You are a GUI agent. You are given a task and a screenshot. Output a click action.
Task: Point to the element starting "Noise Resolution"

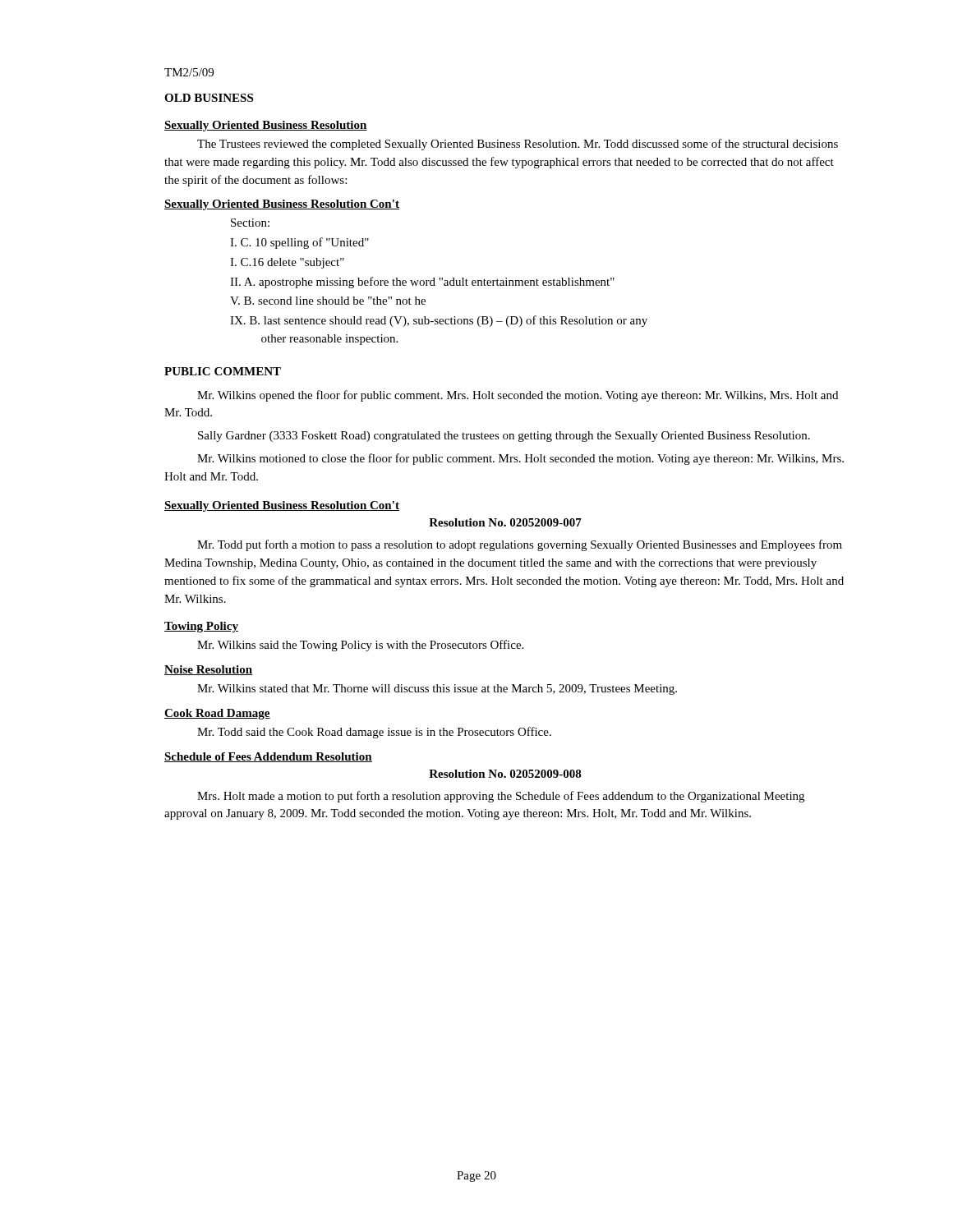208,669
